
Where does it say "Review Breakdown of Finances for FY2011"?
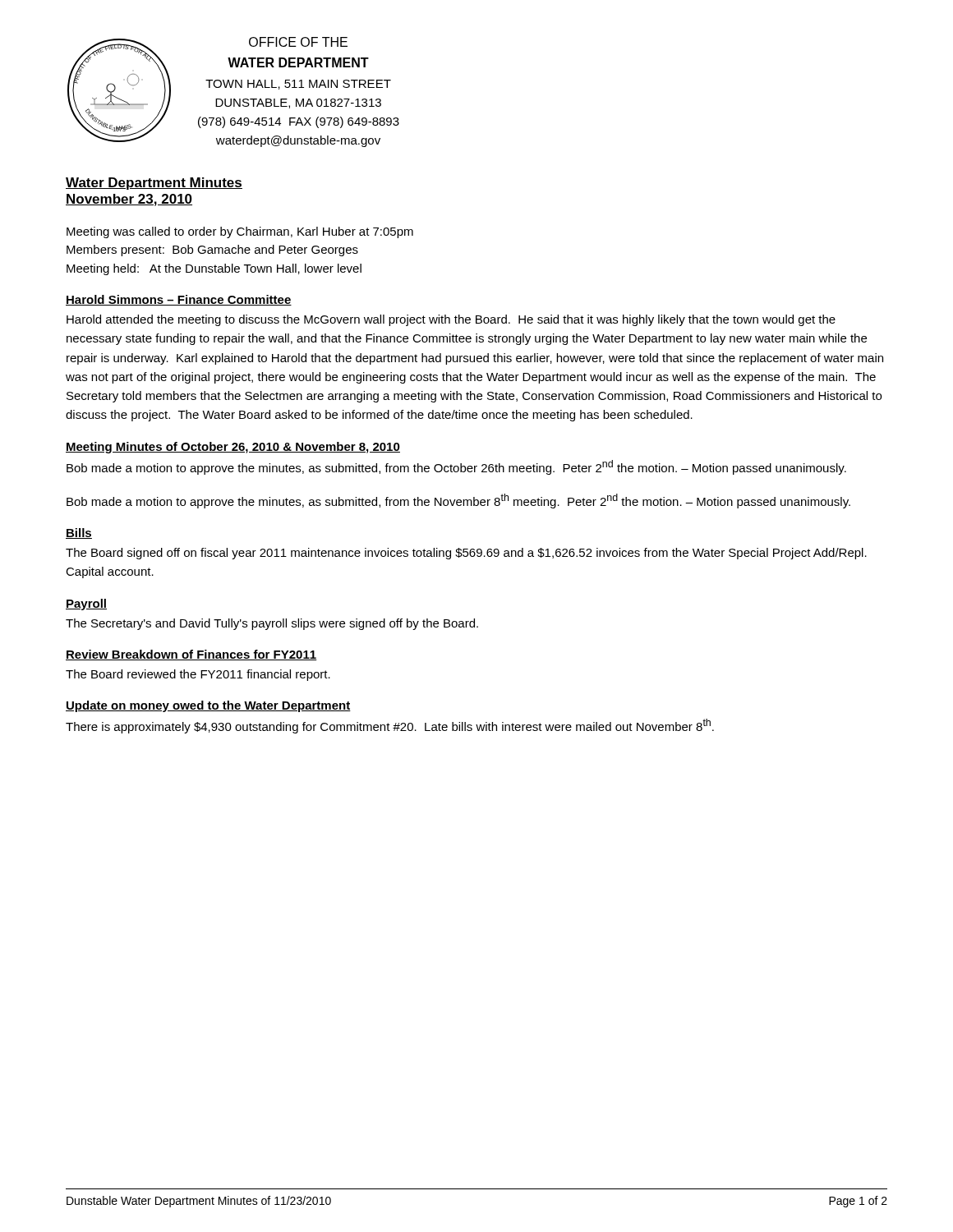coord(191,654)
